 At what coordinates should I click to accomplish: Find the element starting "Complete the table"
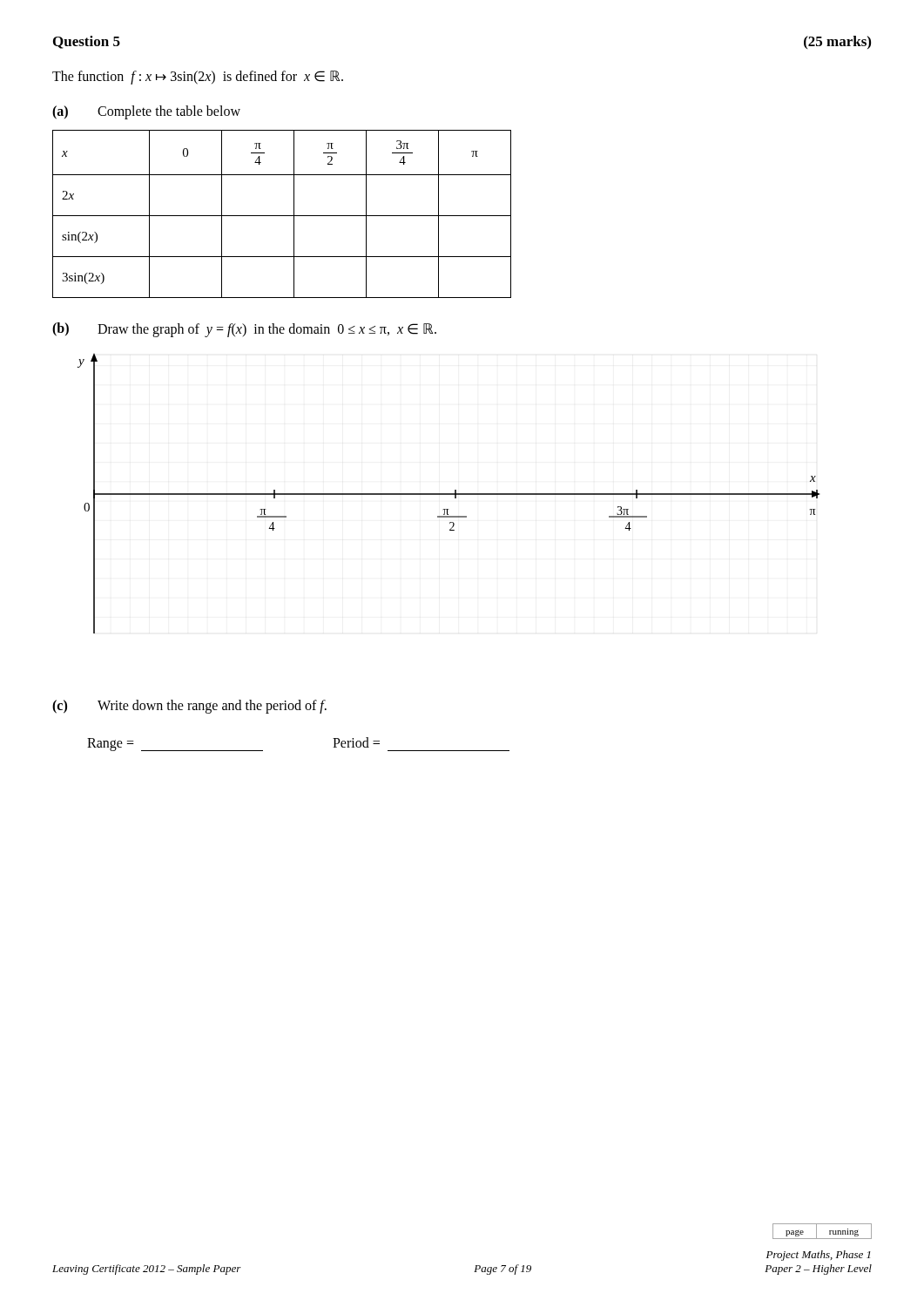click(169, 111)
